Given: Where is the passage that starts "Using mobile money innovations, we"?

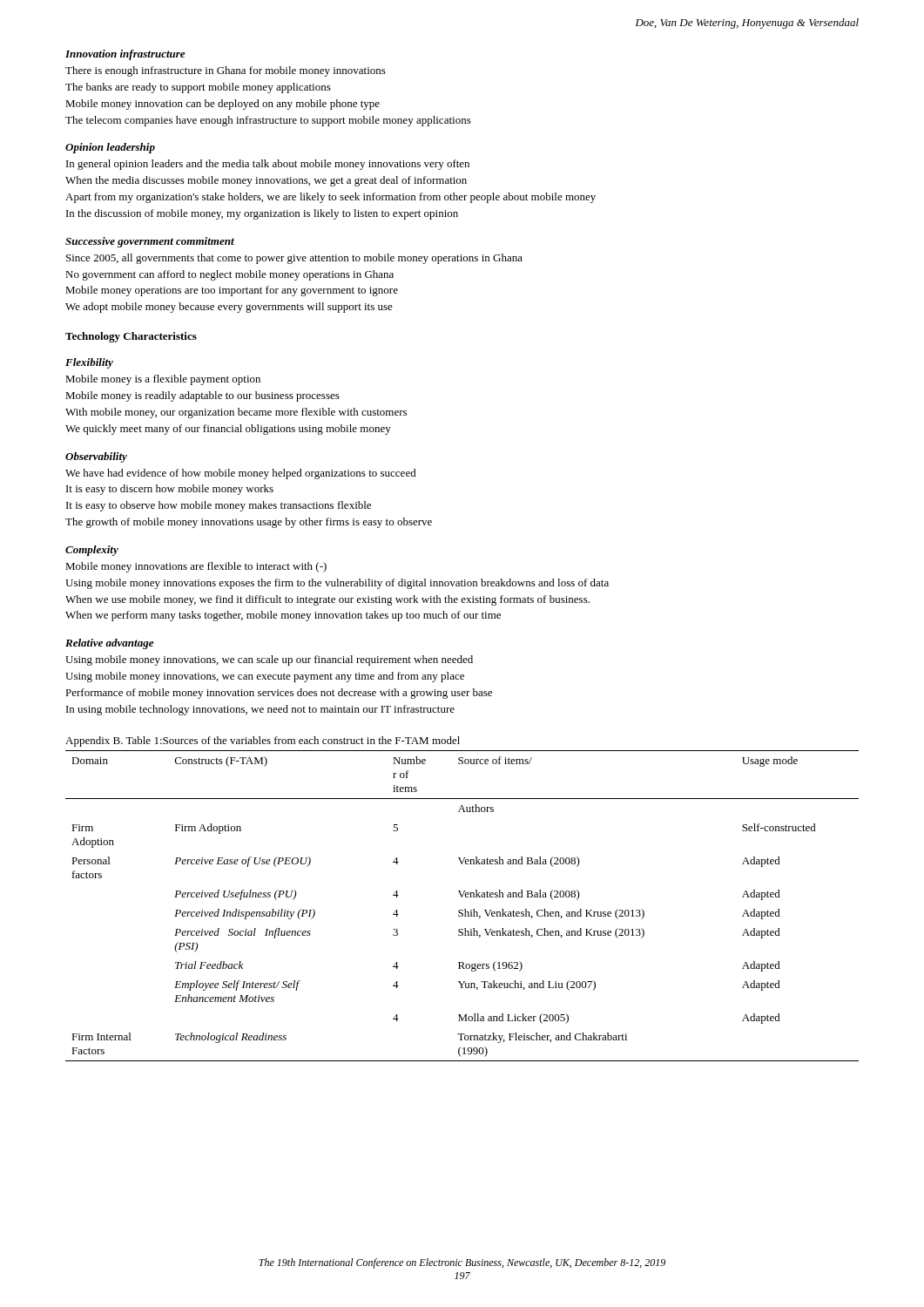Looking at the screenshot, I should pos(462,685).
